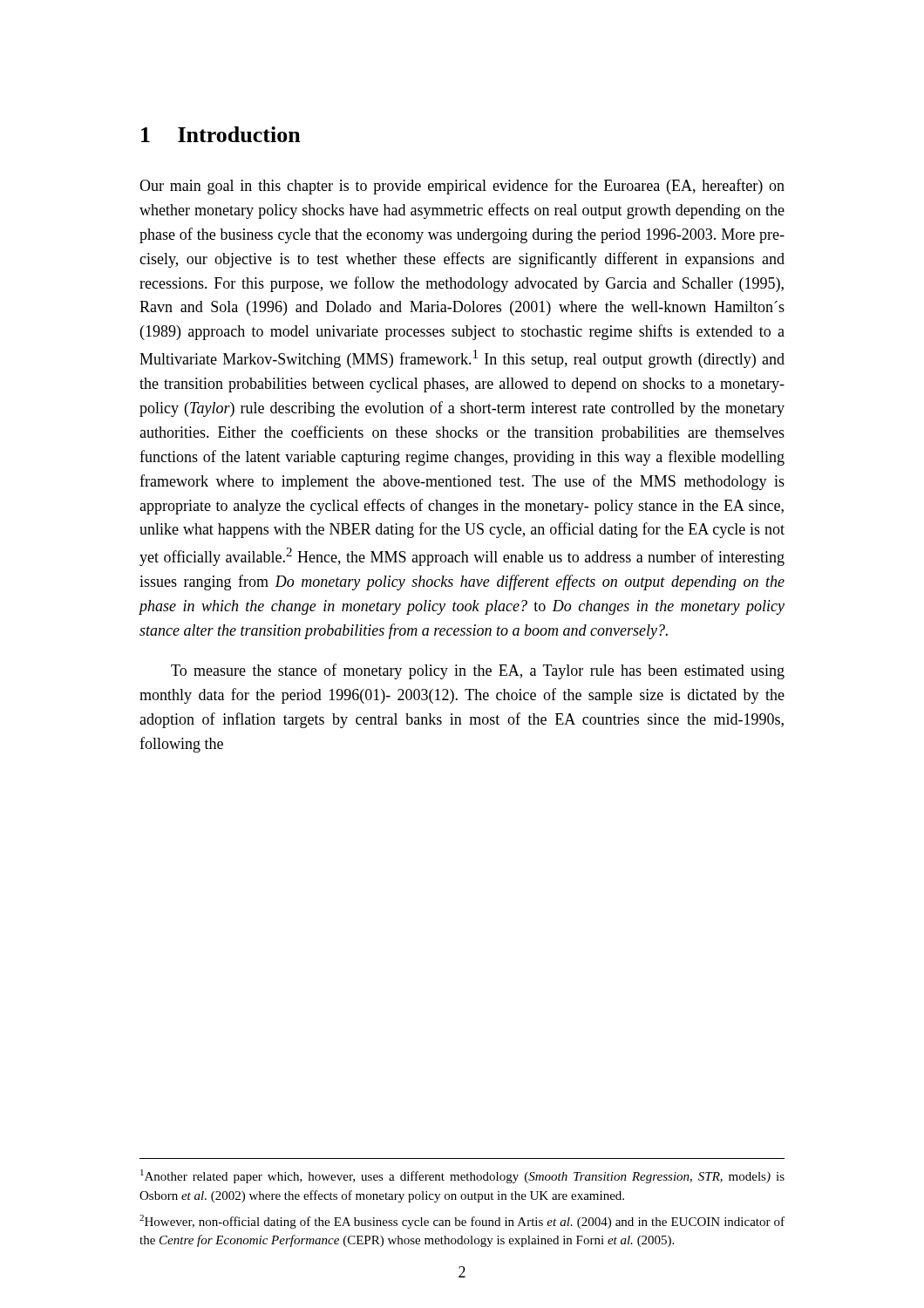
Task: Select the region starting "Our main goal in this chapter is"
Action: coord(462,409)
